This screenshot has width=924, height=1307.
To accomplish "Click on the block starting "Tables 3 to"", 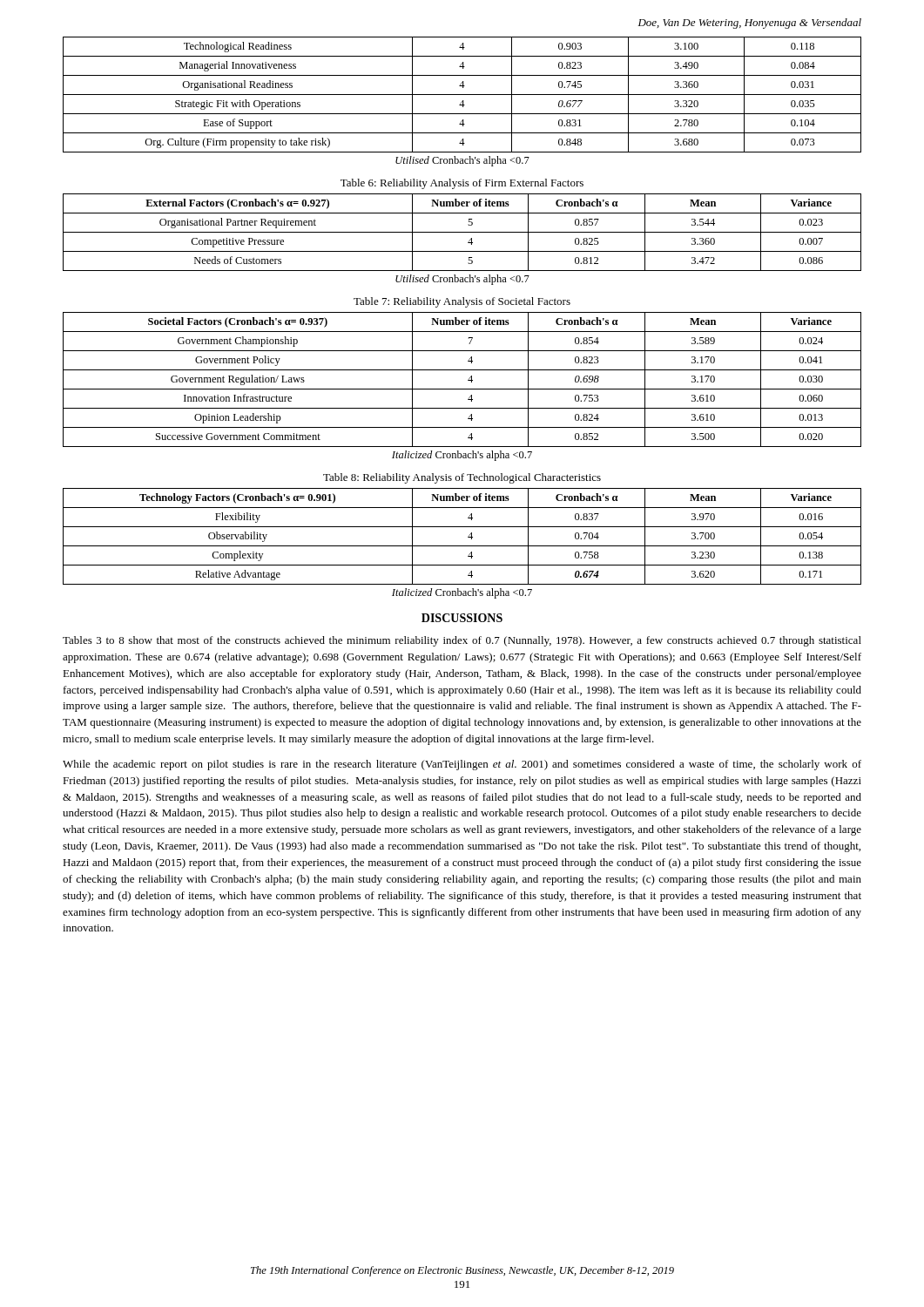I will tap(462, 689).
